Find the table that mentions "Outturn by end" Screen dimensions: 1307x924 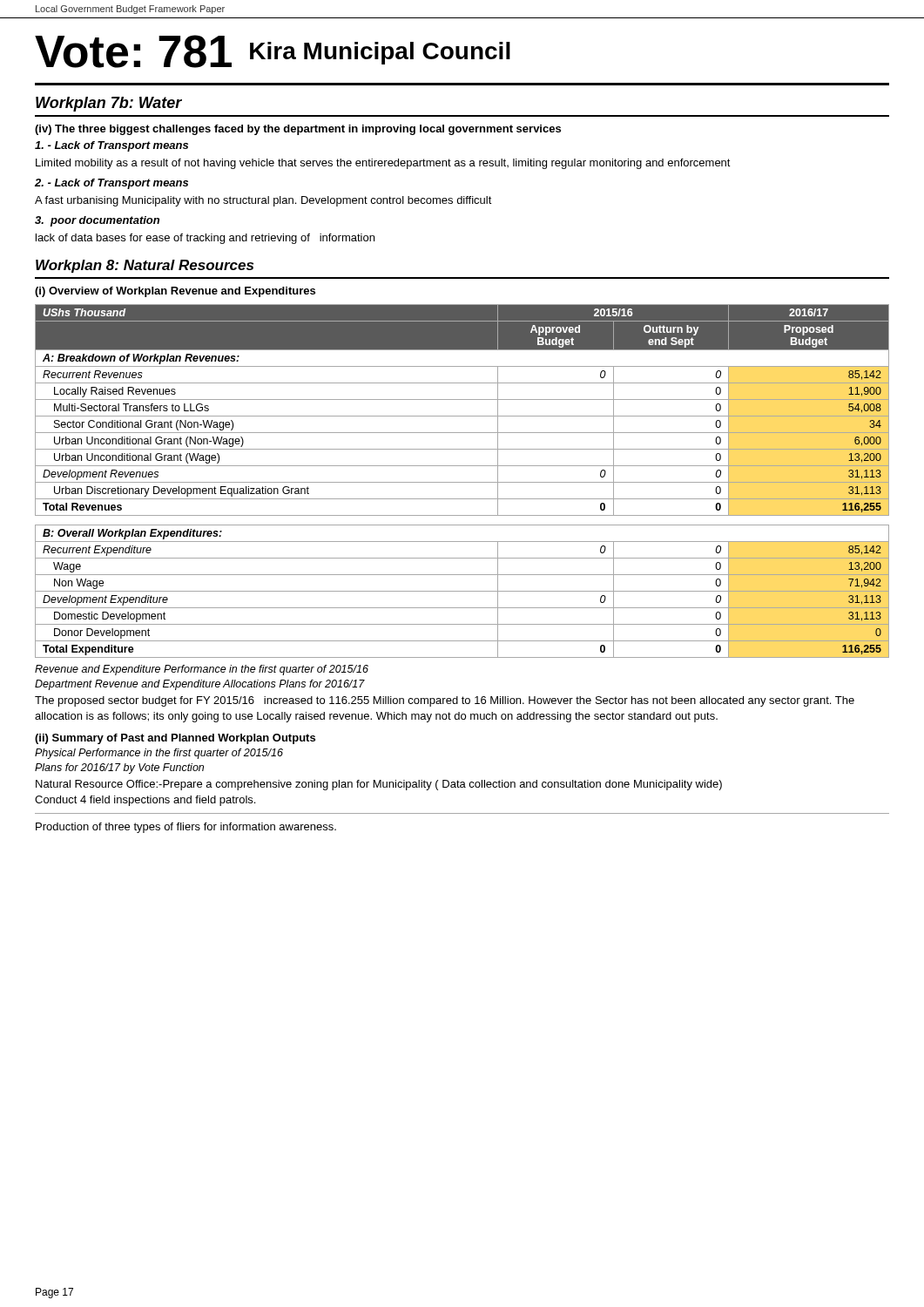[462, 481]
